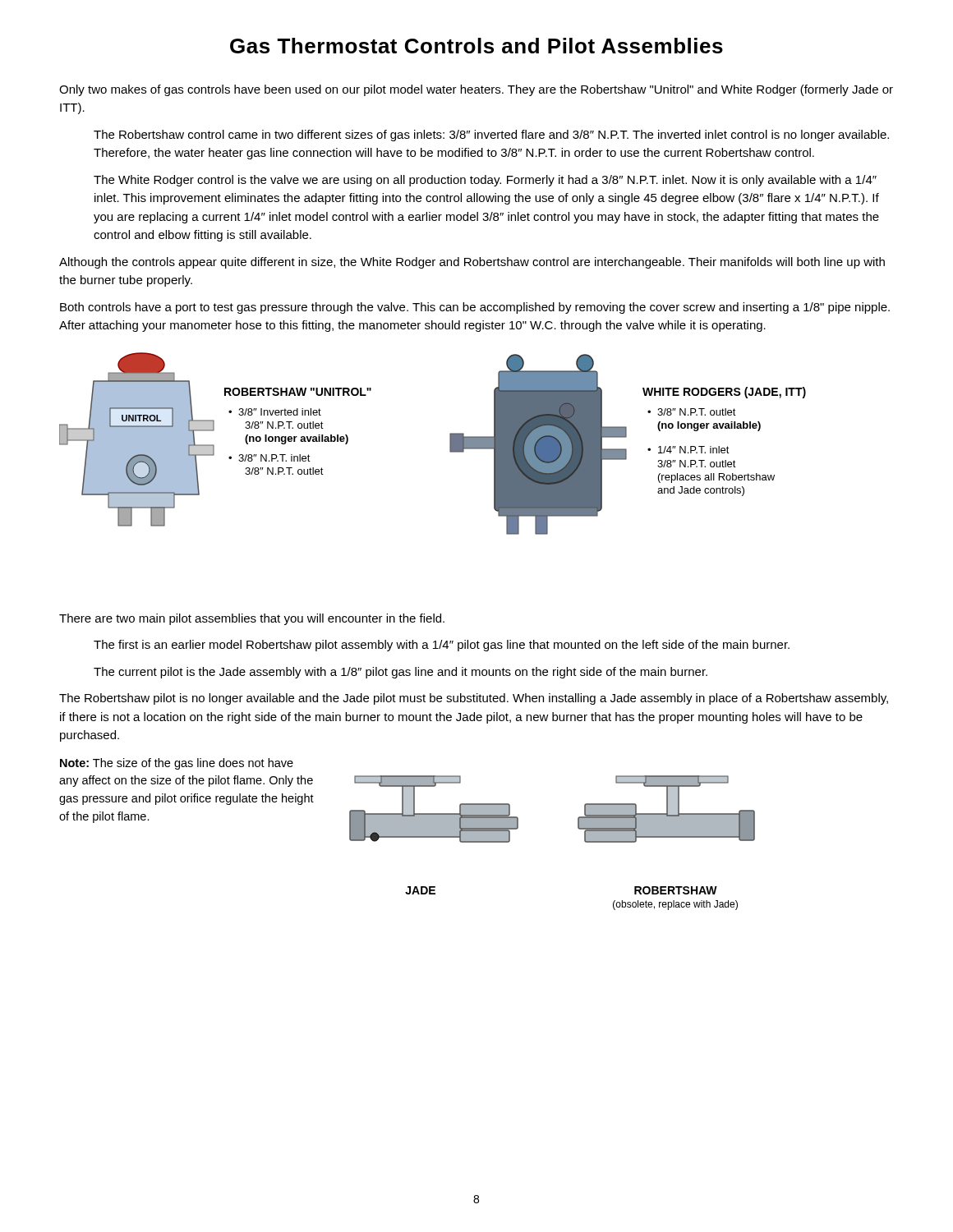
Task: Locate the text block containing "Although the controls appear quite"
Action: point(472,271)
